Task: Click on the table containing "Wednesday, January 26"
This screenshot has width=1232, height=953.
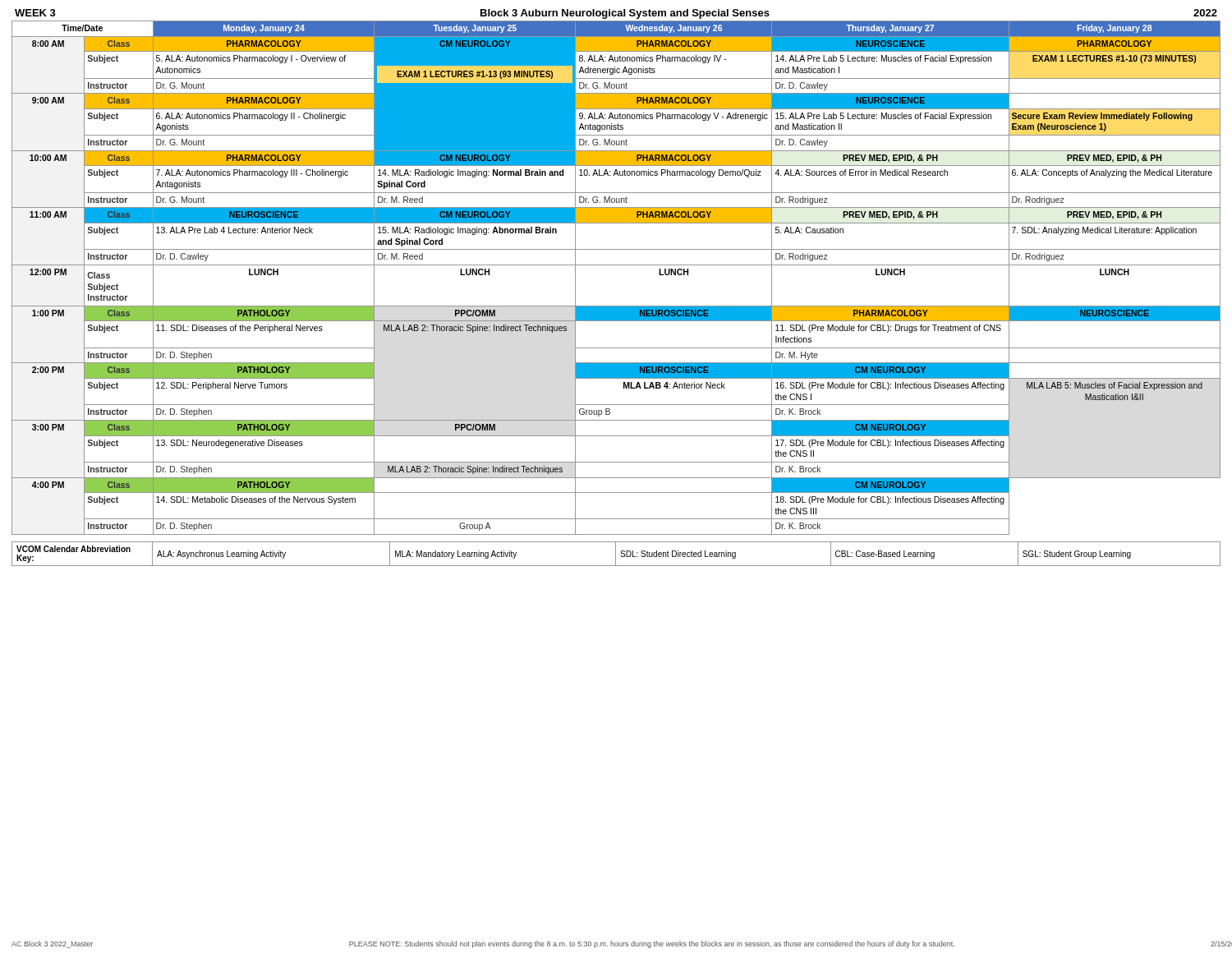Action: (x=616, y=293)
